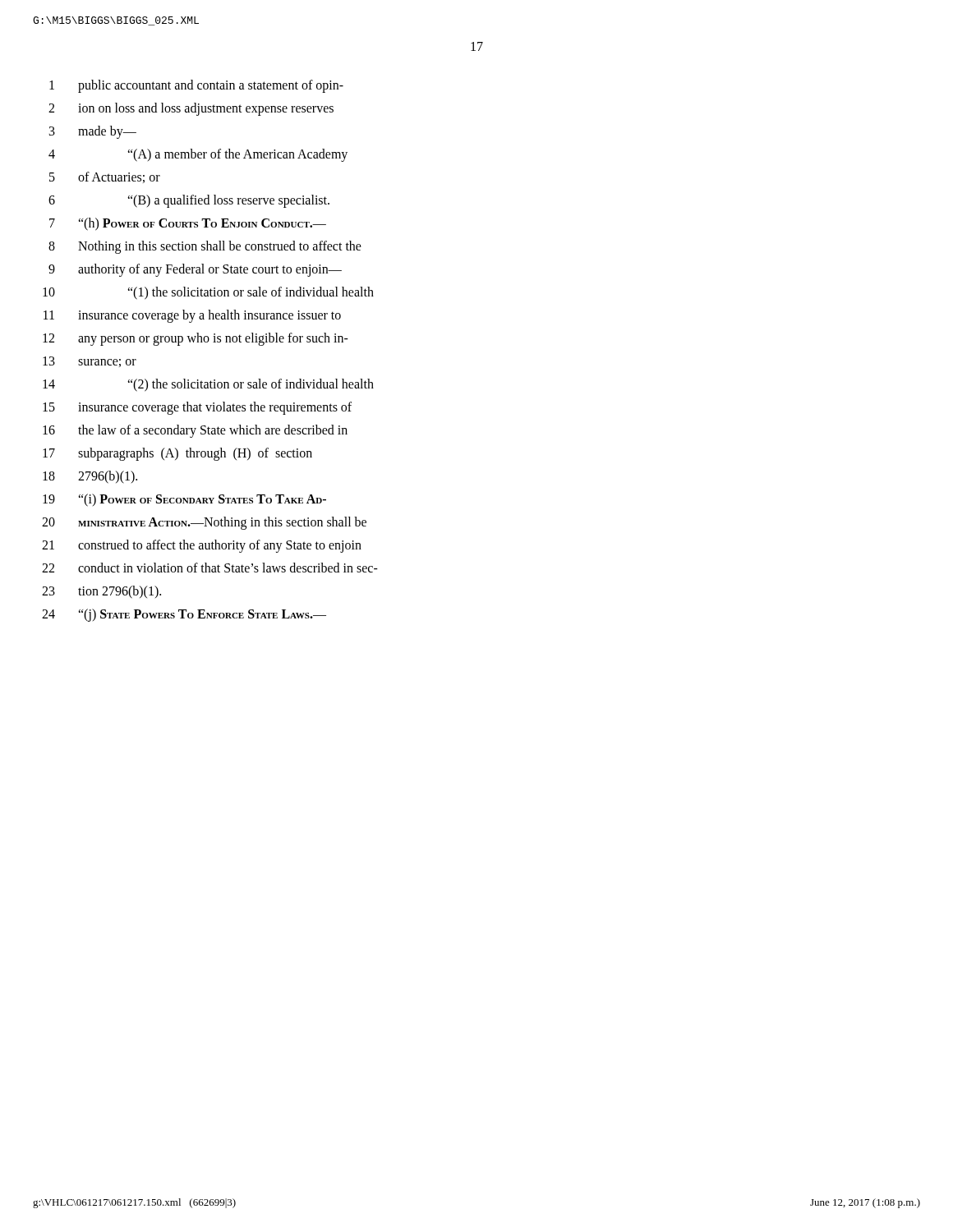Select the passage starting "17 subparagraphs (A)"
This screenshot has width=953, height=1232.
click(x=177, y=454)
